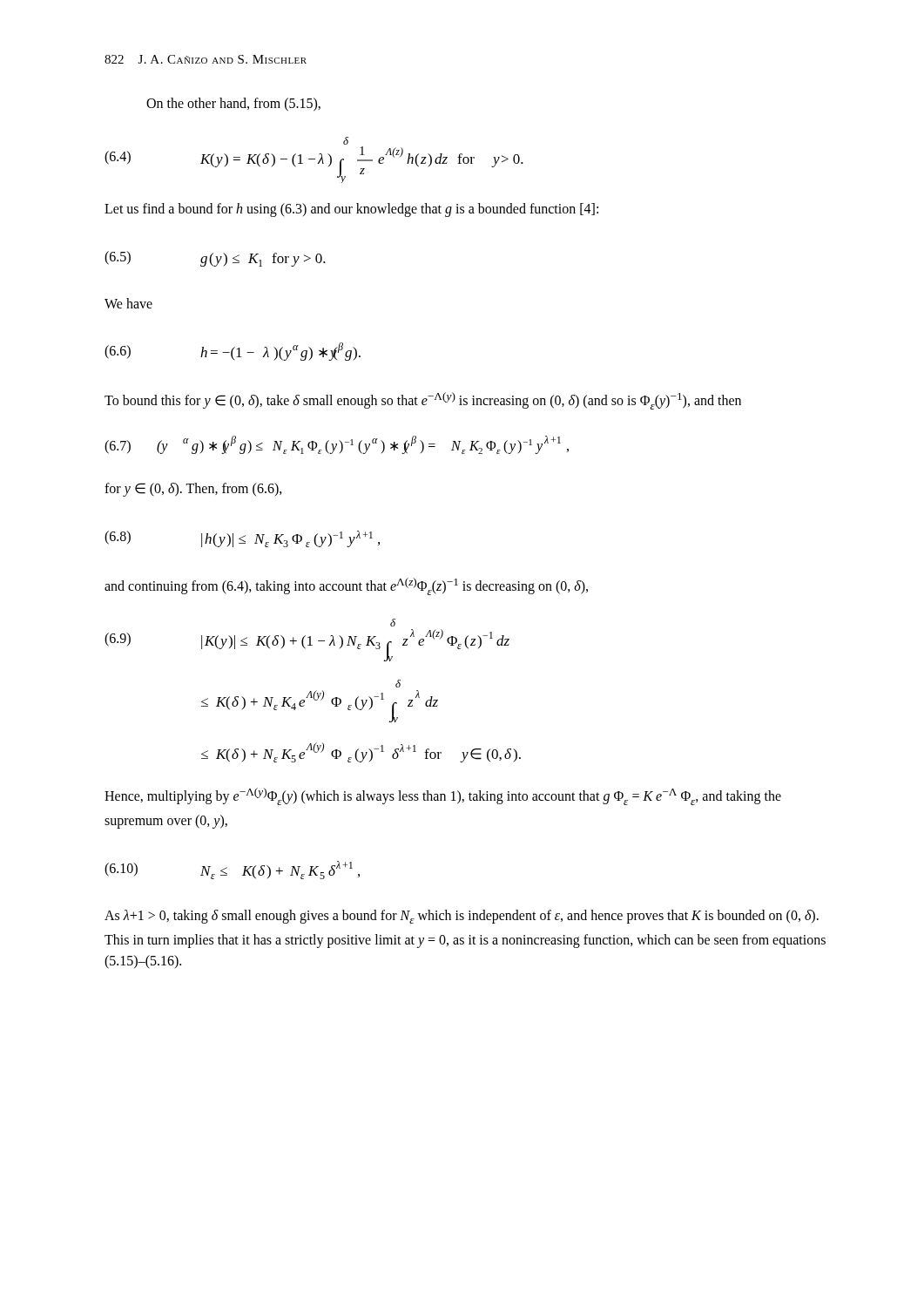Select the region starting "(6.7) (y α"
The height and width of the screenshot is (1307, 924).
[471, 447]
